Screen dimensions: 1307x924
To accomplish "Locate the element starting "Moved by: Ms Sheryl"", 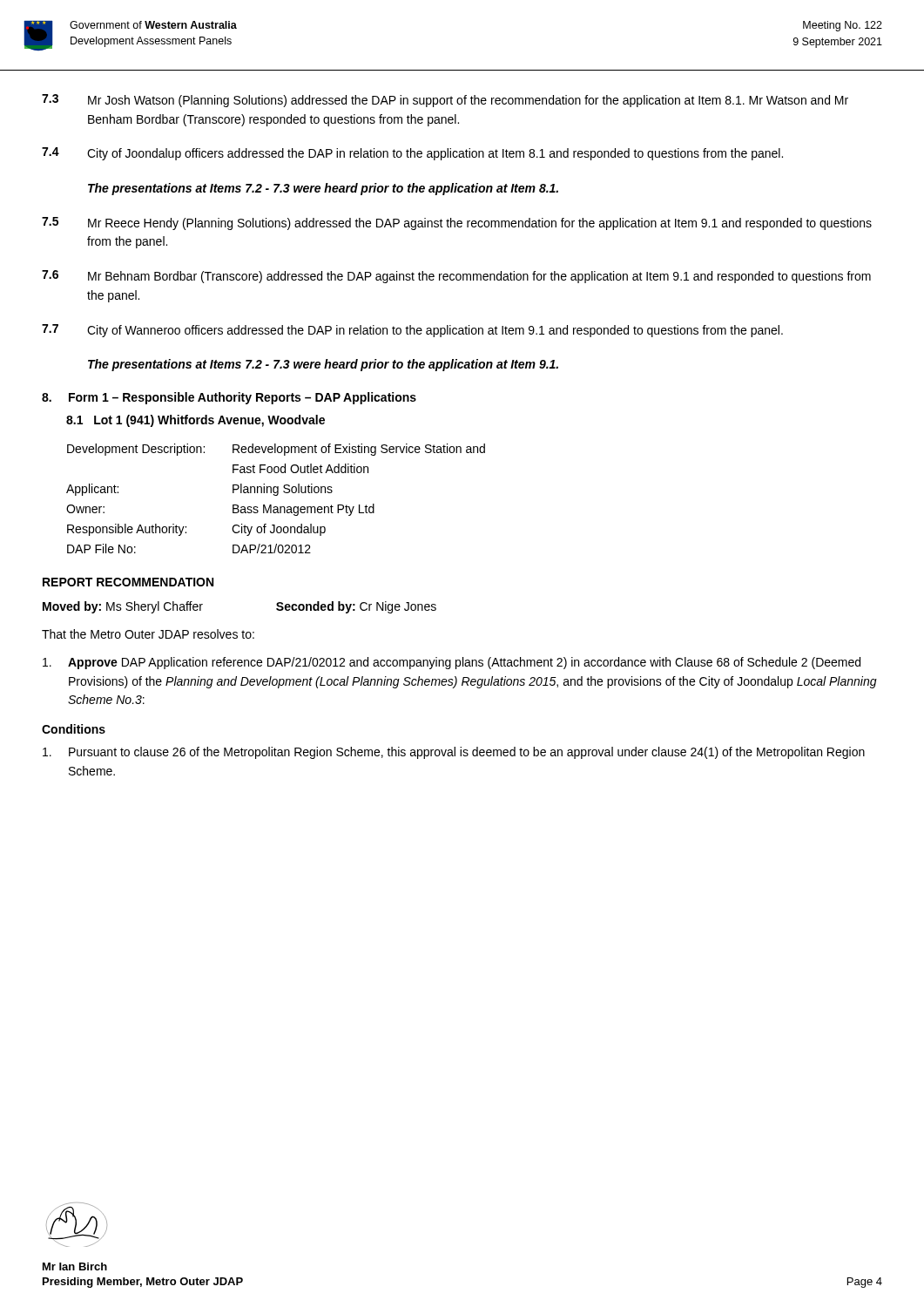I will click(x=119, y=607).
